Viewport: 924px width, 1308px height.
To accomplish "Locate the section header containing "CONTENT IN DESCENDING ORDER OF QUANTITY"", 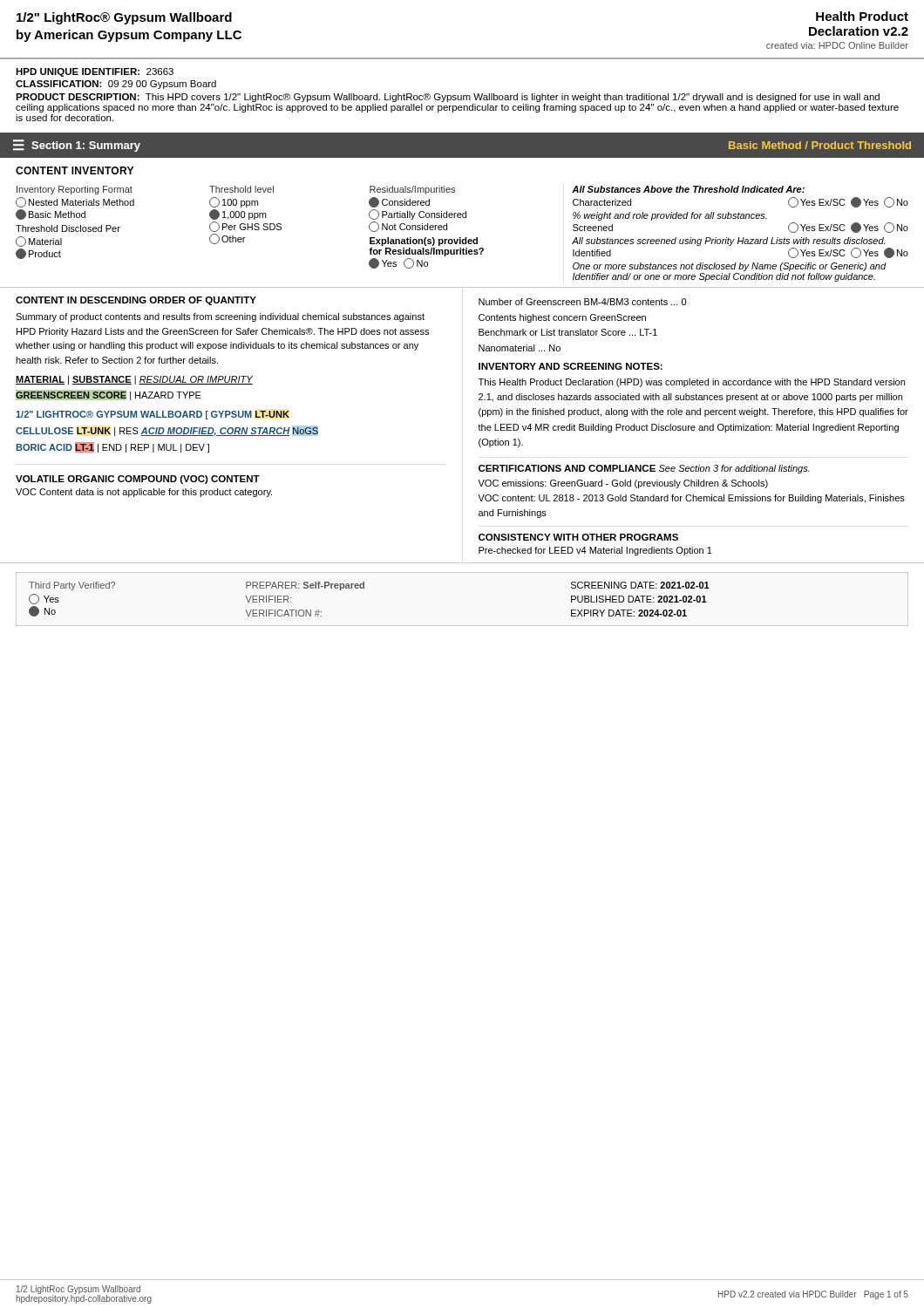I will [x=136, y=300].
